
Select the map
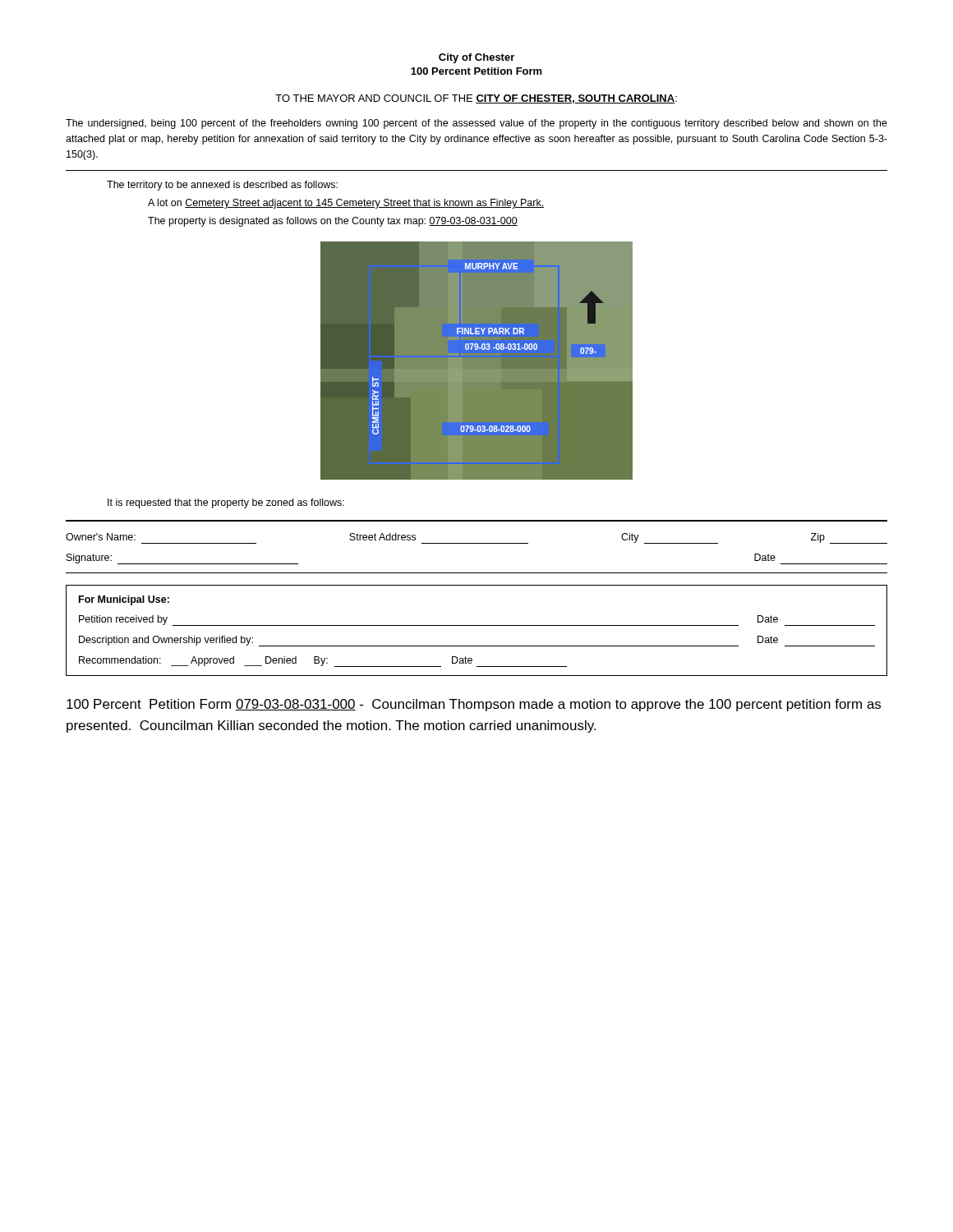coord(476,362)
